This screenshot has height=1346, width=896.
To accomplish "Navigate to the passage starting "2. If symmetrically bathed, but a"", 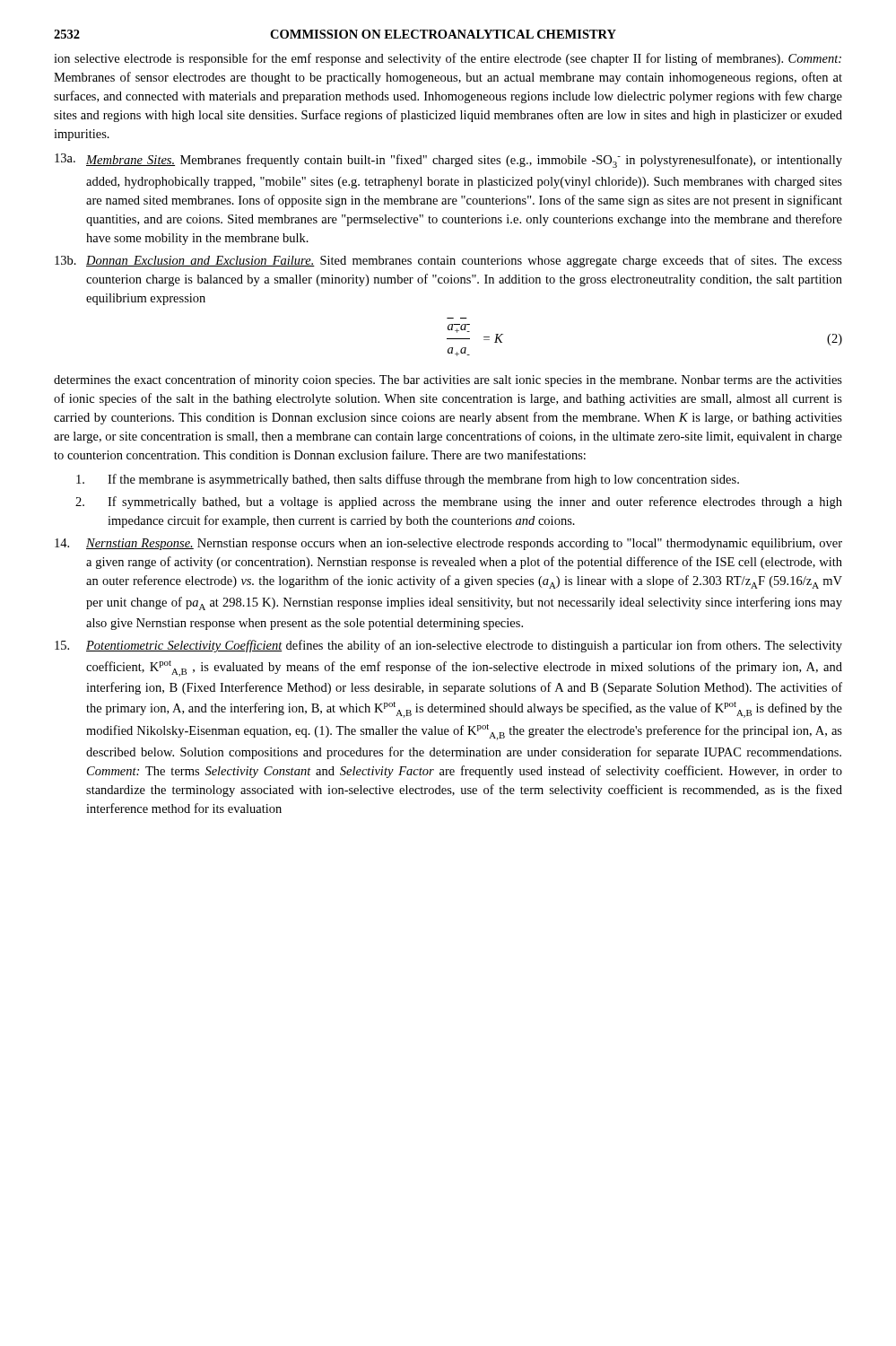I will pyautogui.click(x=459, y=512).
